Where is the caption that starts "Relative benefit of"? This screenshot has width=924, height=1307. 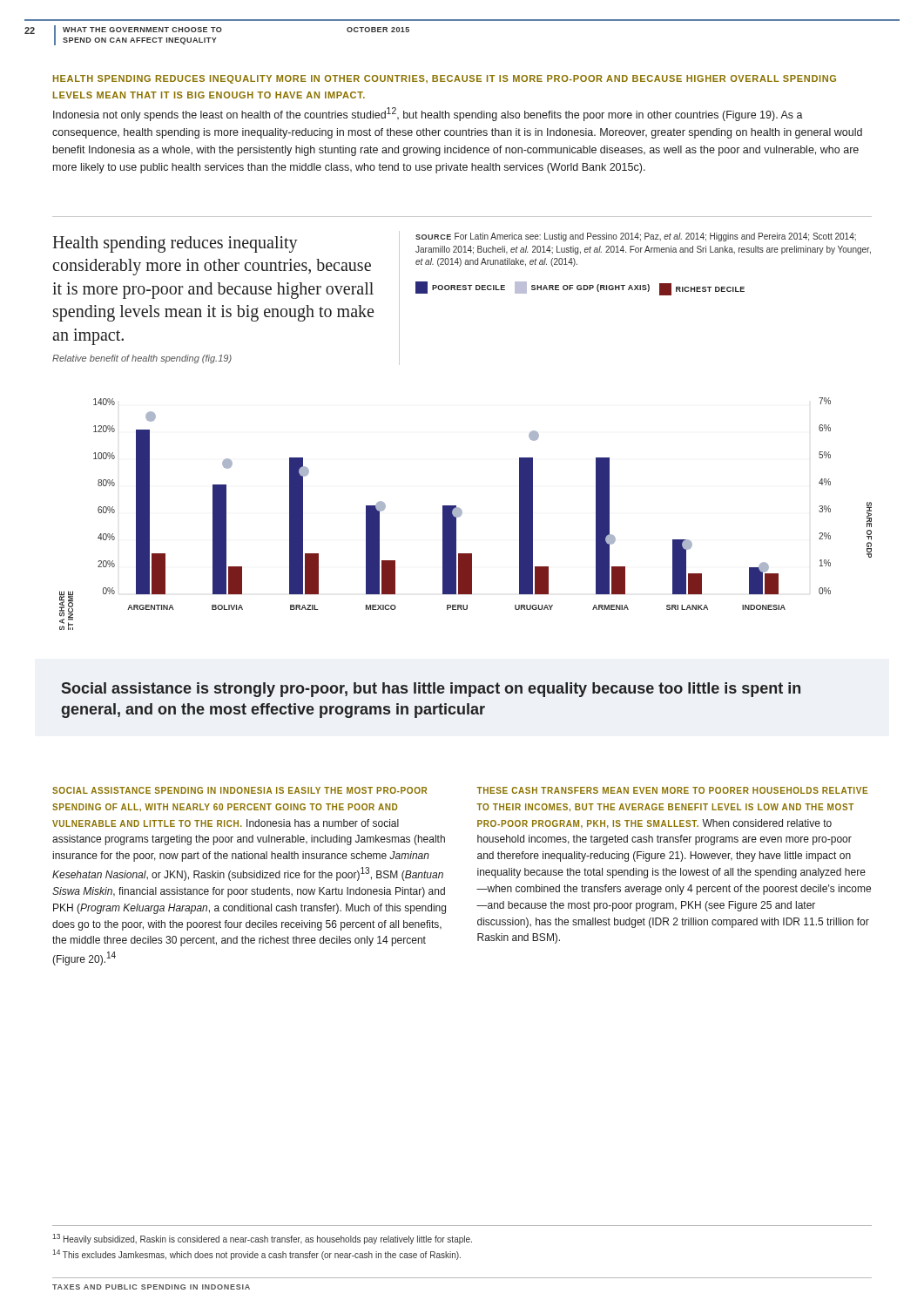[x=142, y=358]
